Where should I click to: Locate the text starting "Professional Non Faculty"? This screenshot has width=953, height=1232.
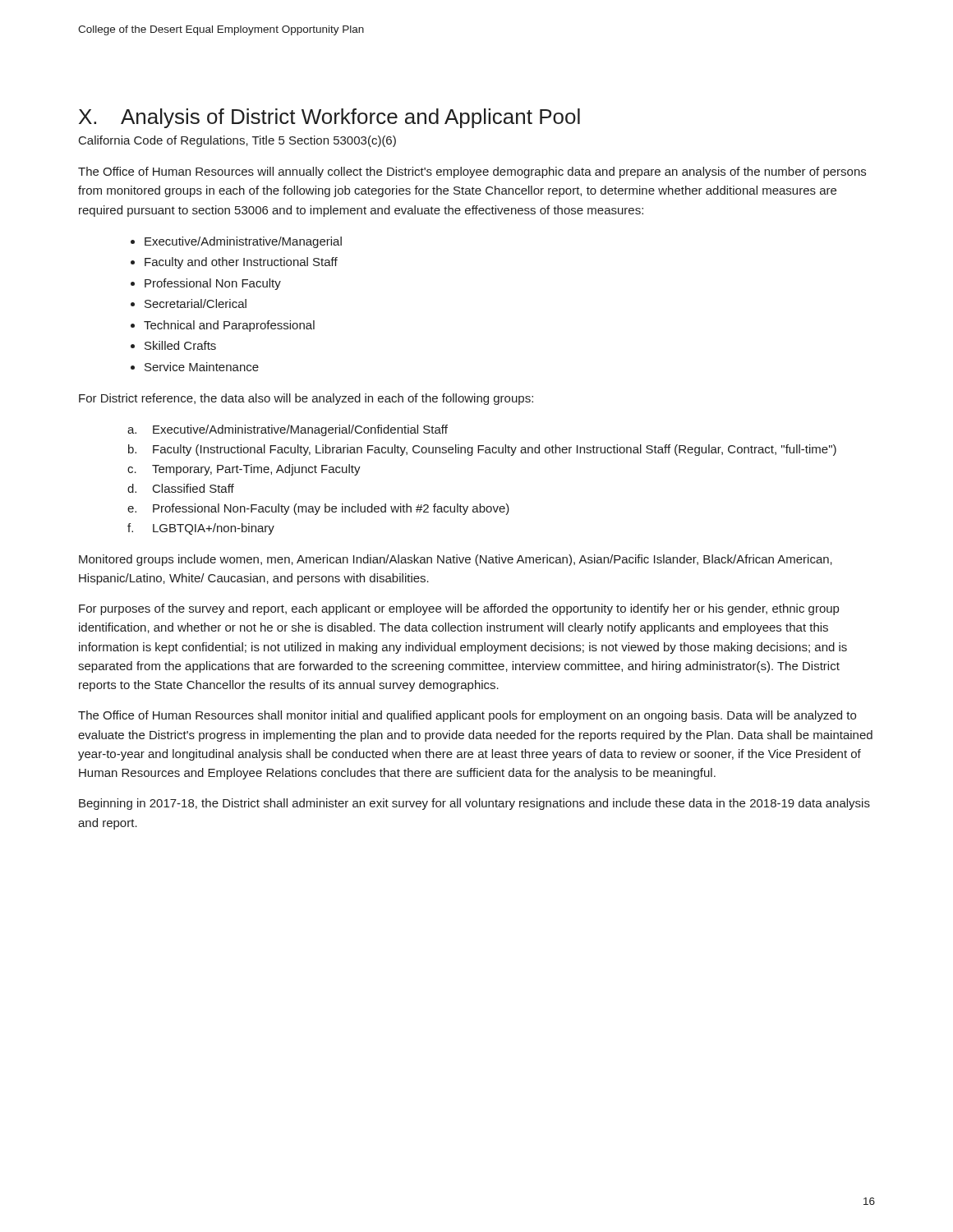(212, 283)
